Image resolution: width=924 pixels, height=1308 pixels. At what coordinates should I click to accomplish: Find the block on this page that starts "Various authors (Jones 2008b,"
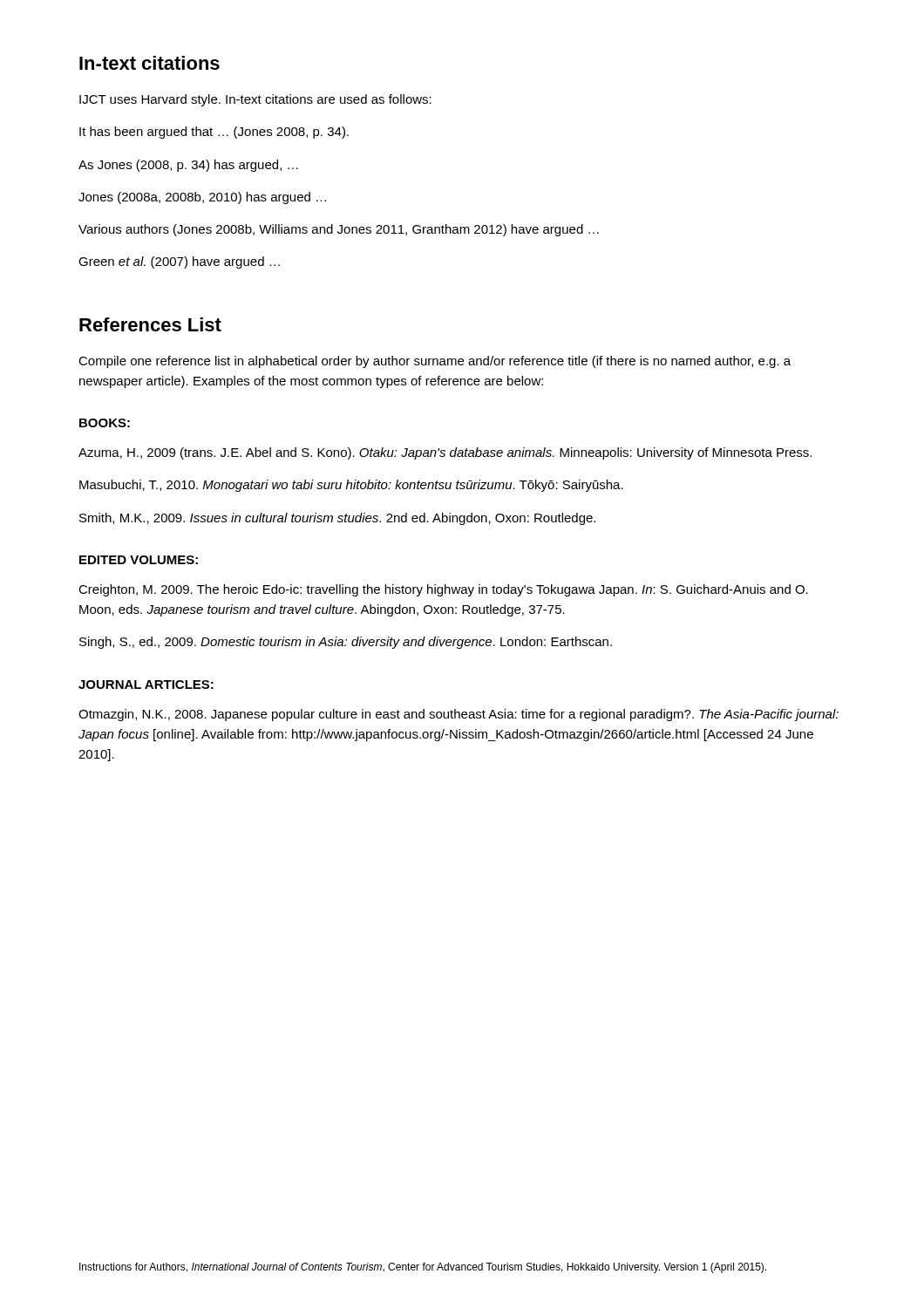(339, 229)
